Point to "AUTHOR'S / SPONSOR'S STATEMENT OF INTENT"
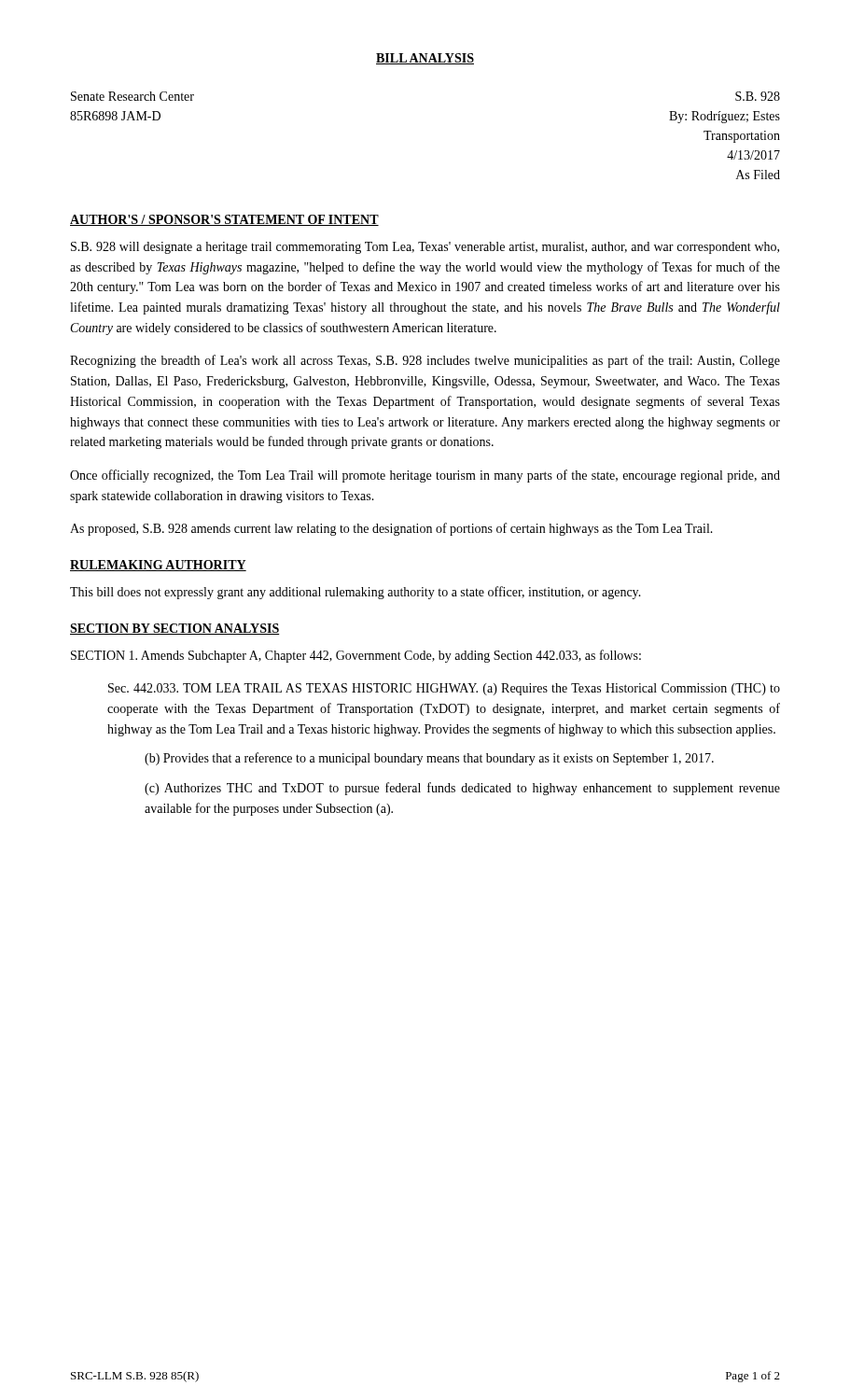This screenshot has height=1400, width=850. (x=224, y=220)
